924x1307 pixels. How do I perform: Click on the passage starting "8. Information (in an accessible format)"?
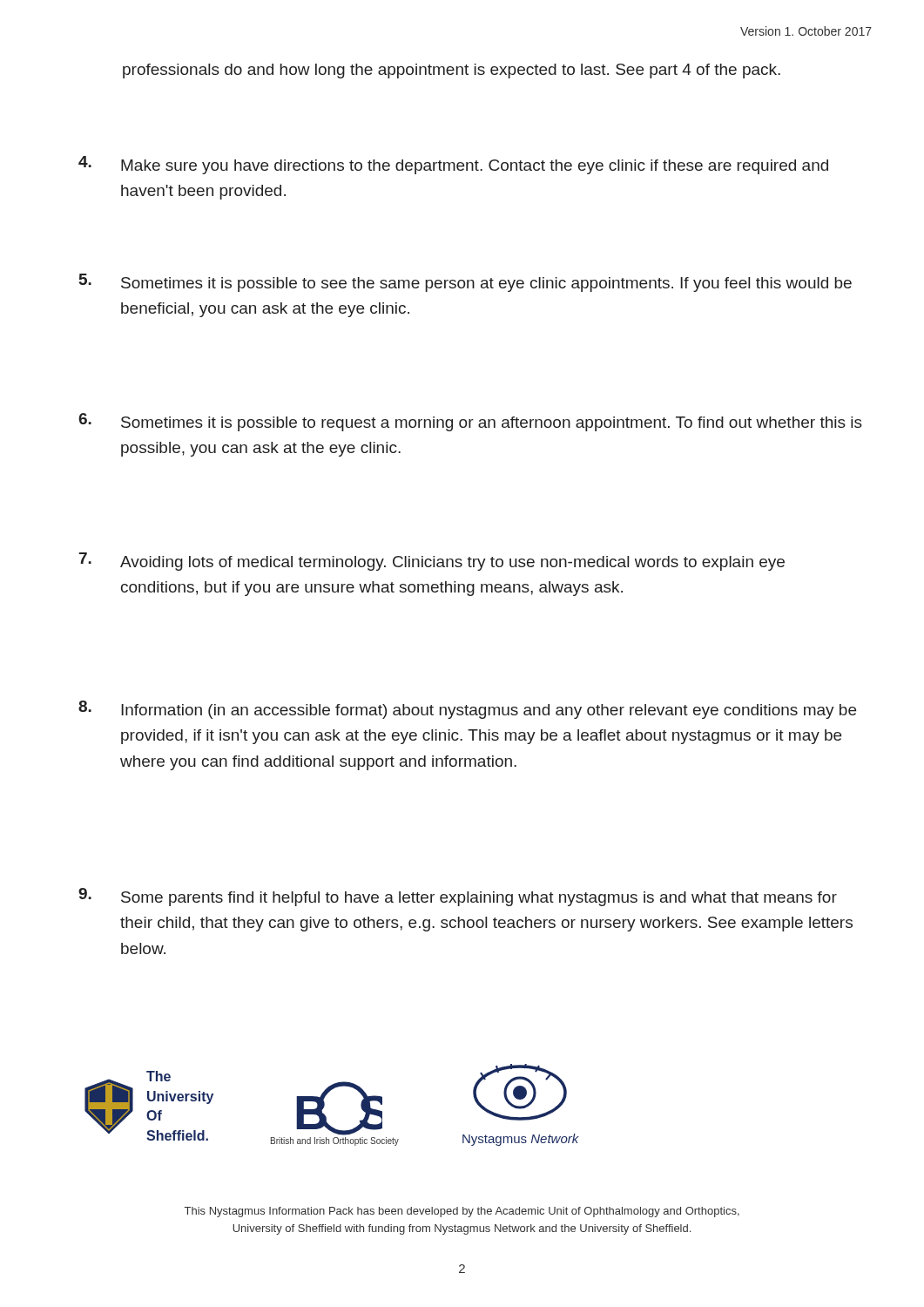coord(471,736)
